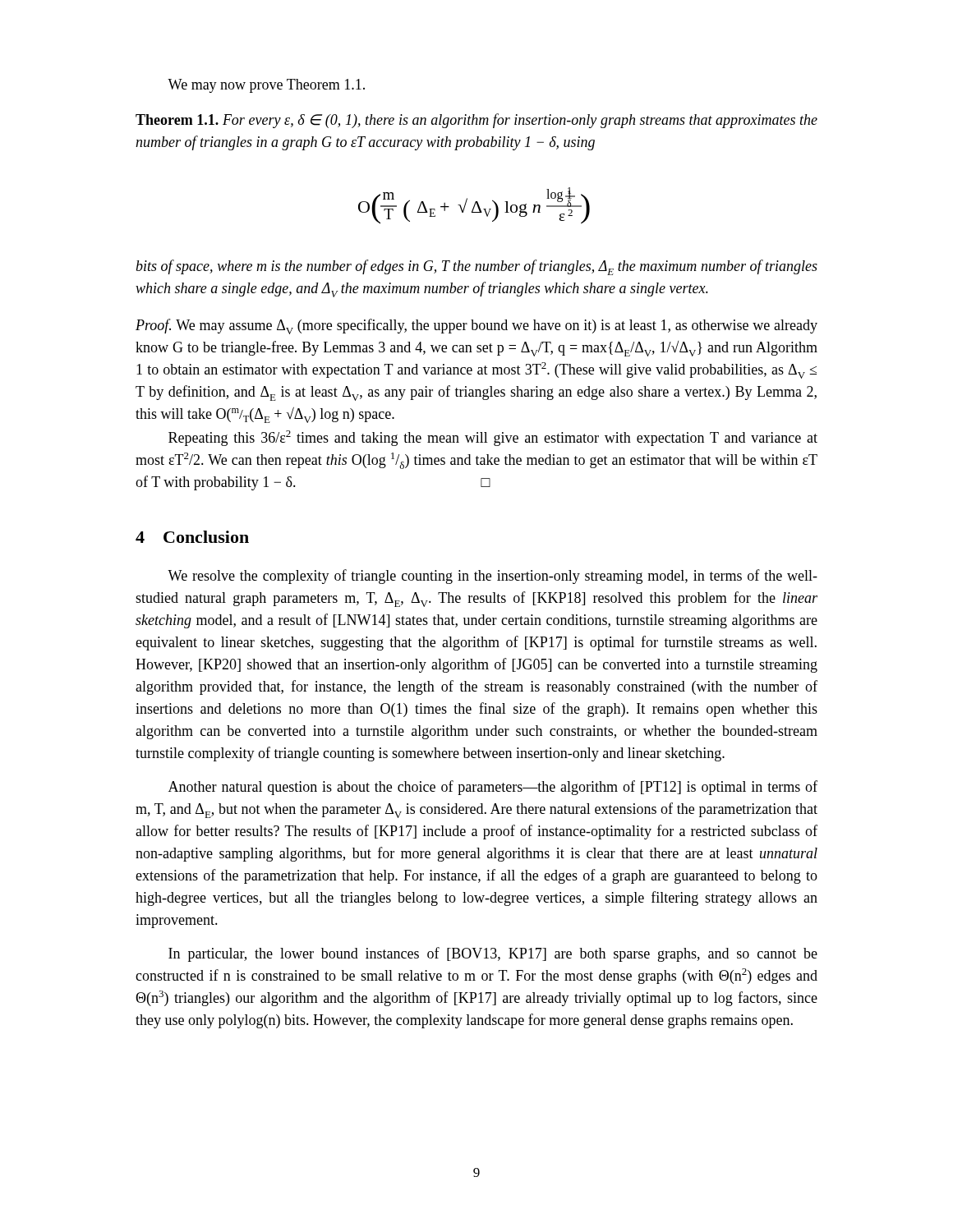Find the text block containing "We may now prove"
The height and width of the screenshot is (1232, 953).
pos(267,85)
